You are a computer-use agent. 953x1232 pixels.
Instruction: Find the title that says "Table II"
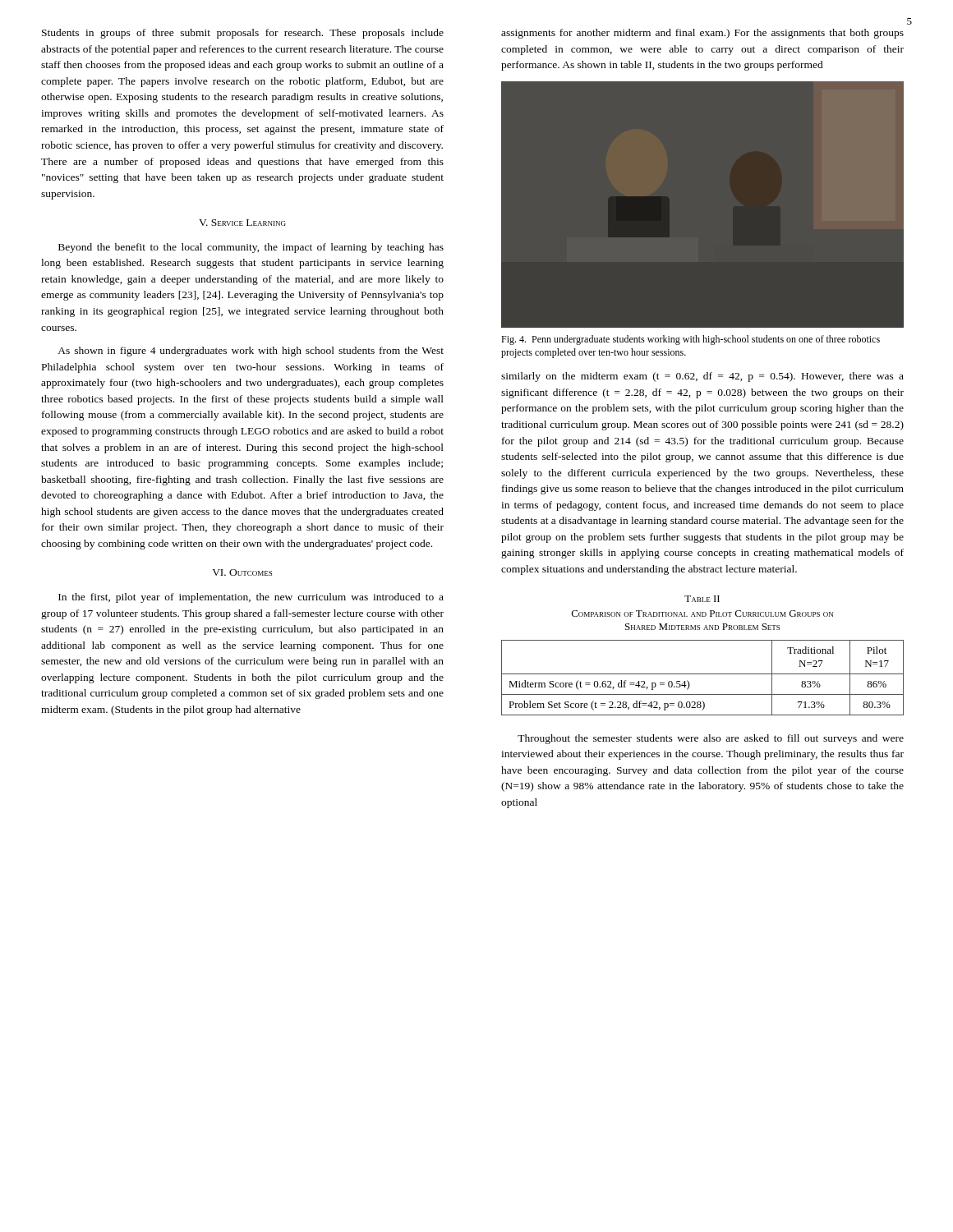tap(702, 598)
